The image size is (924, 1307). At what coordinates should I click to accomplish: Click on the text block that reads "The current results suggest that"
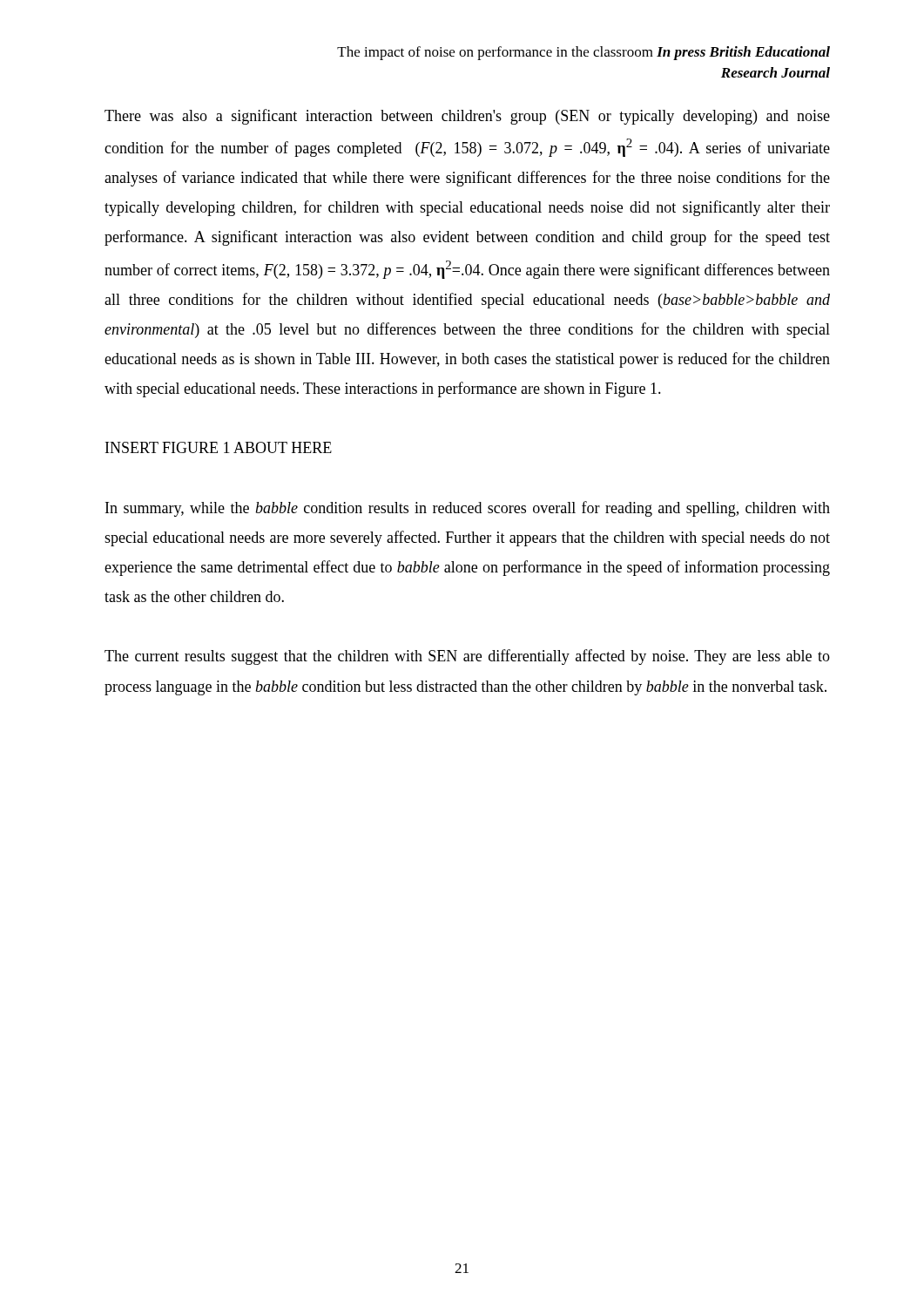467,671
